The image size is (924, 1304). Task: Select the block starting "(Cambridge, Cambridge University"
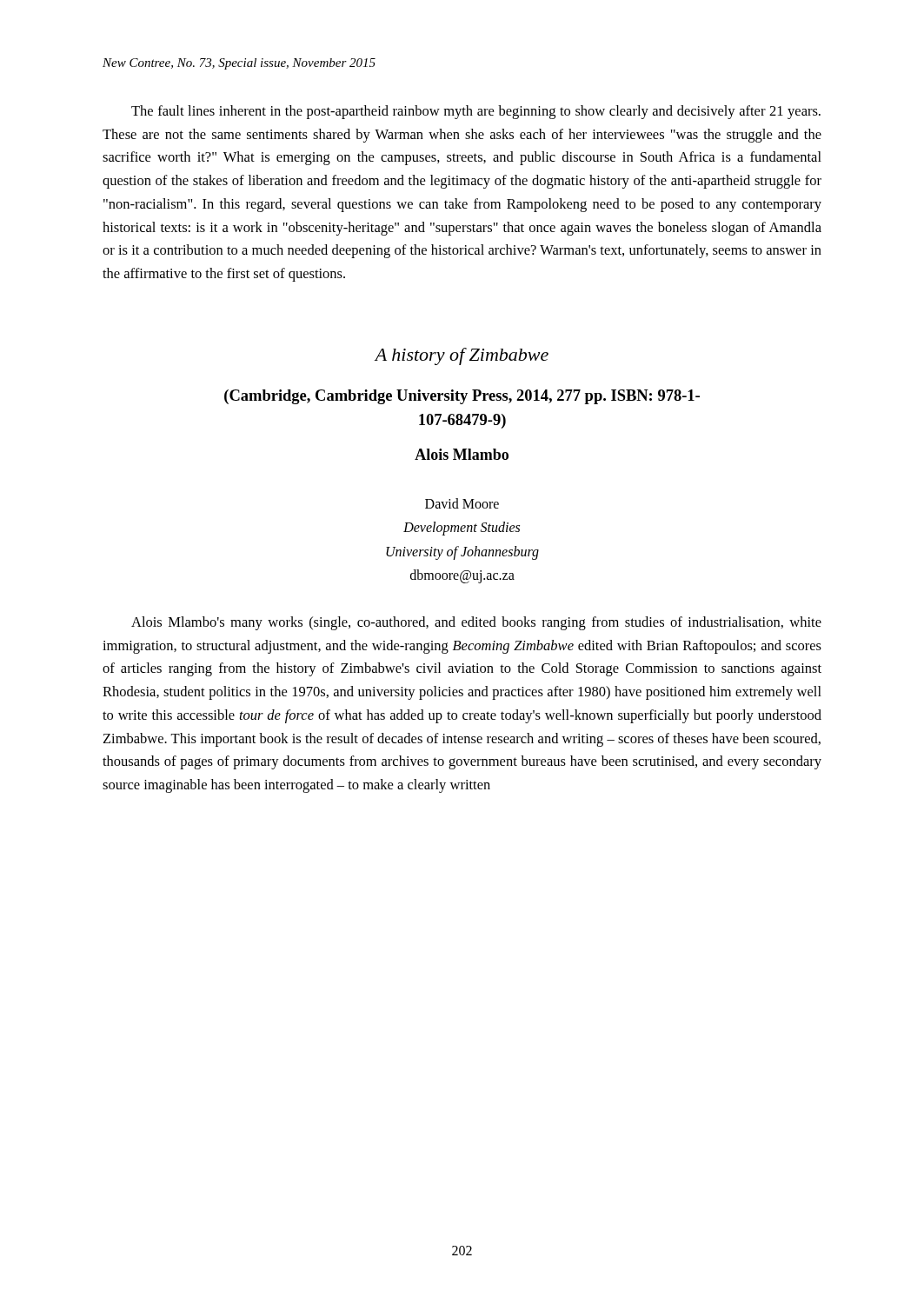click(x=462, y=407)
